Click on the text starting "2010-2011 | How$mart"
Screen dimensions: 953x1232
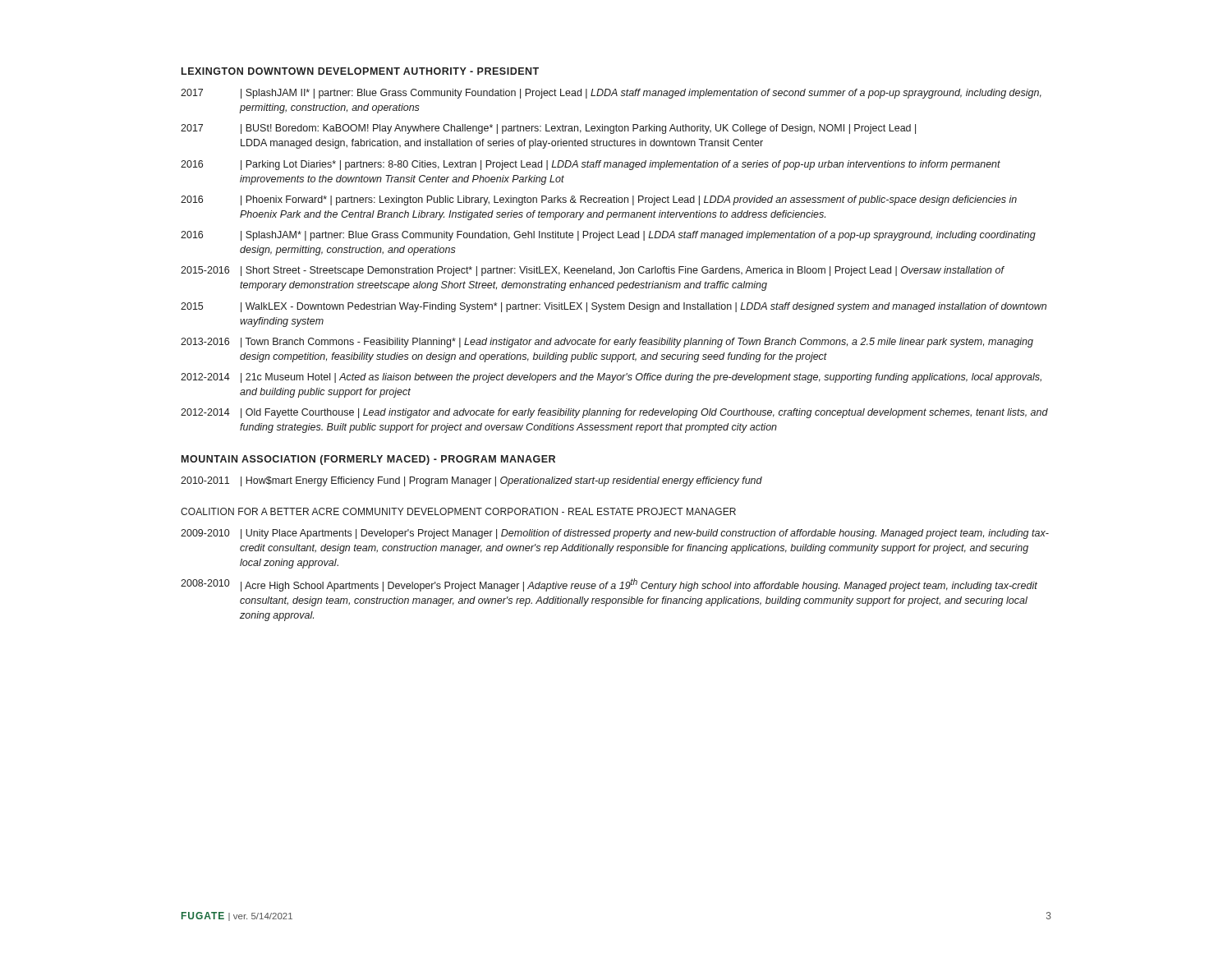616,480
